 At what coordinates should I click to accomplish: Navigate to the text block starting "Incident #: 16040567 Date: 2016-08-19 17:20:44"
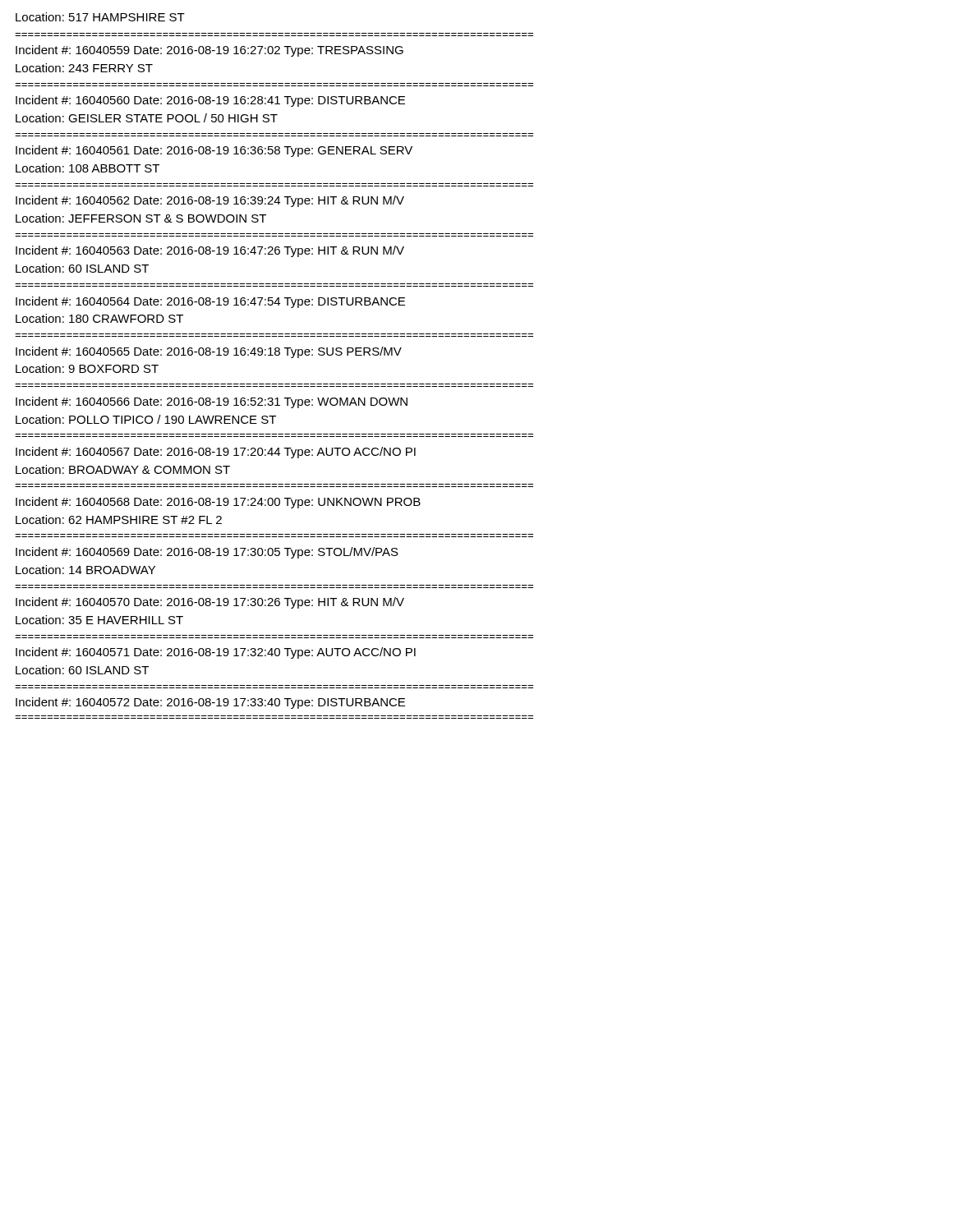click(216, 453)
